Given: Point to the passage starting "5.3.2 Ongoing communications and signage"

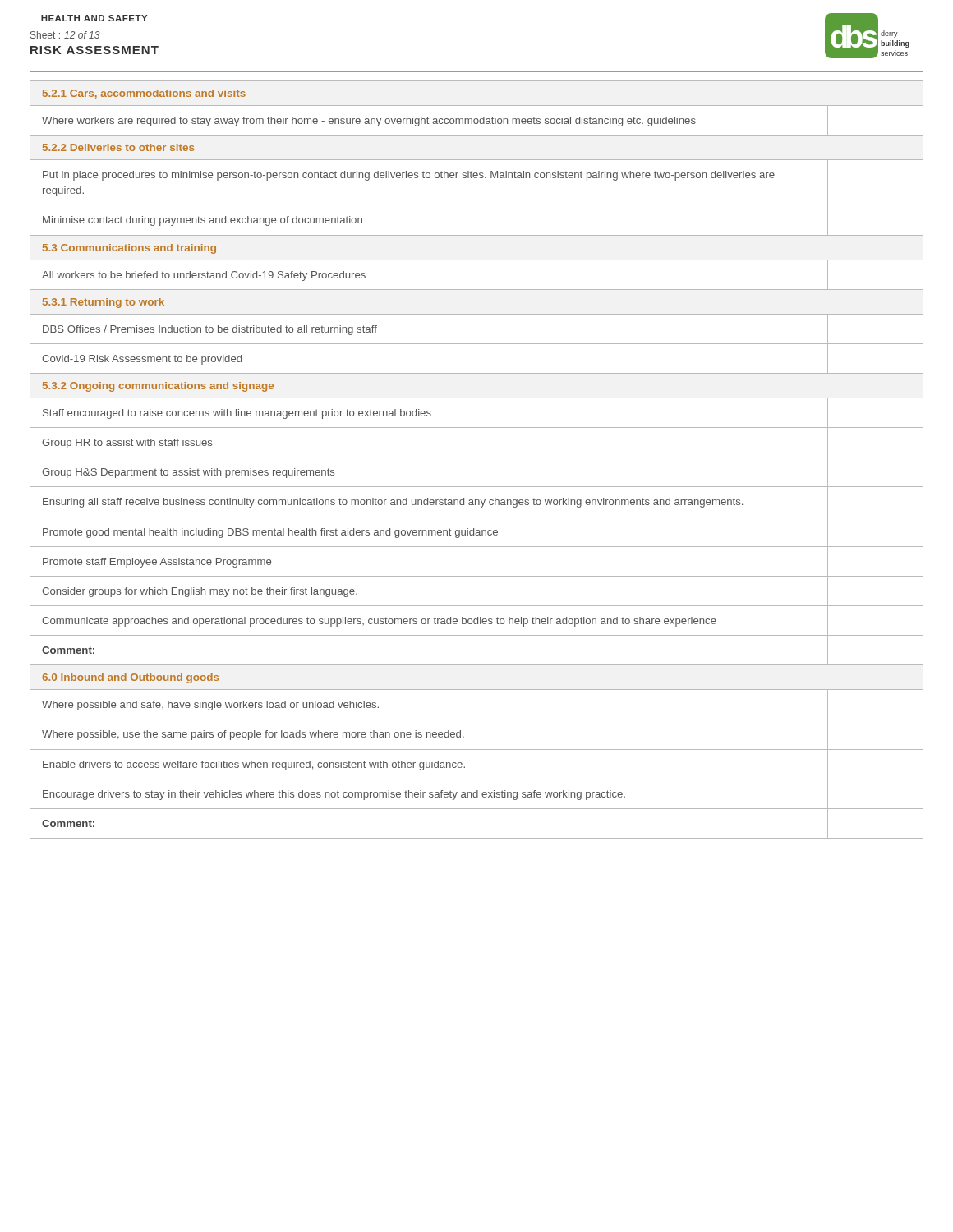Looking at the screenshot, I should click(x=158, y=386).
